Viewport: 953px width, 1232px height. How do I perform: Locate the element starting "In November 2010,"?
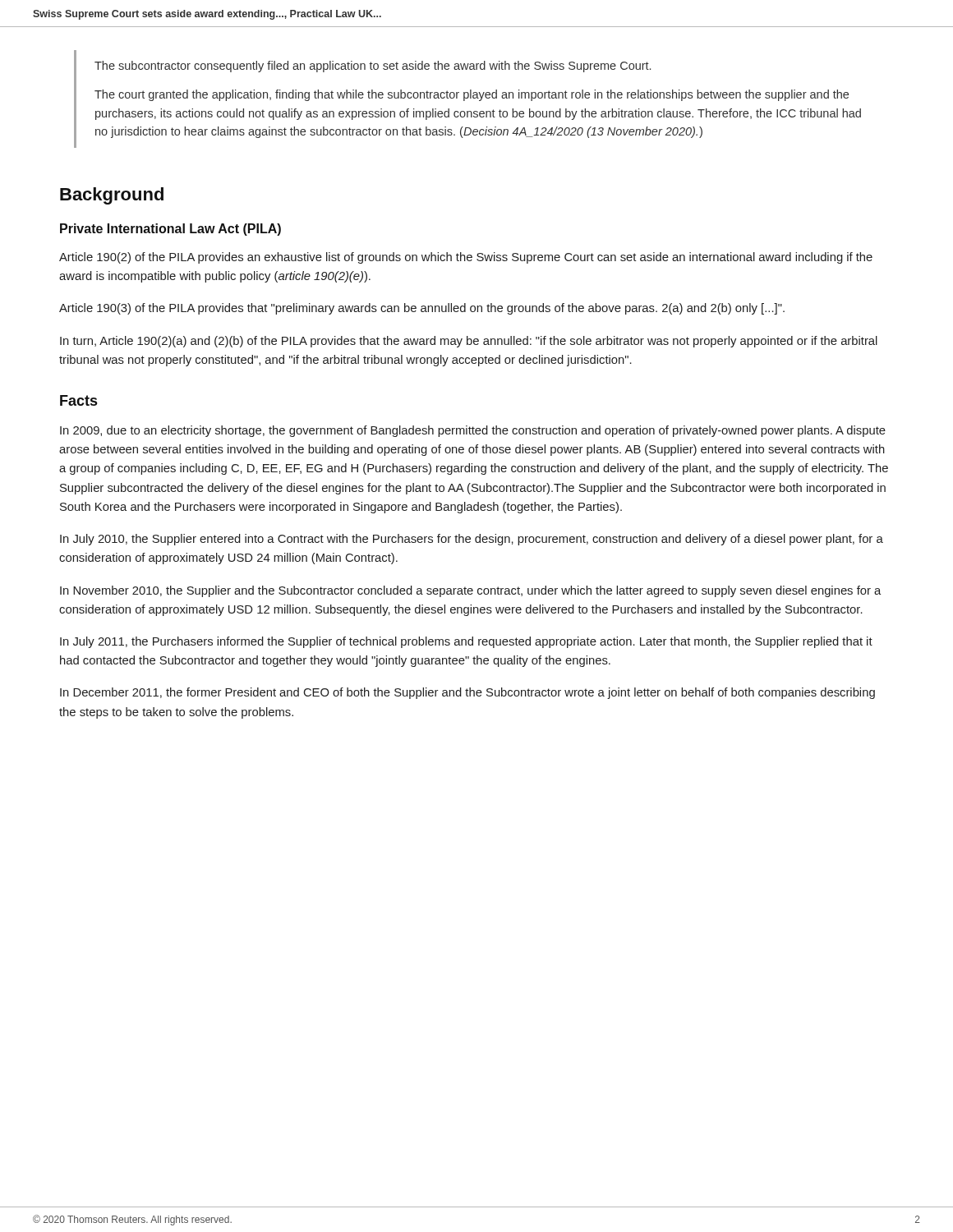click(470, 600)
